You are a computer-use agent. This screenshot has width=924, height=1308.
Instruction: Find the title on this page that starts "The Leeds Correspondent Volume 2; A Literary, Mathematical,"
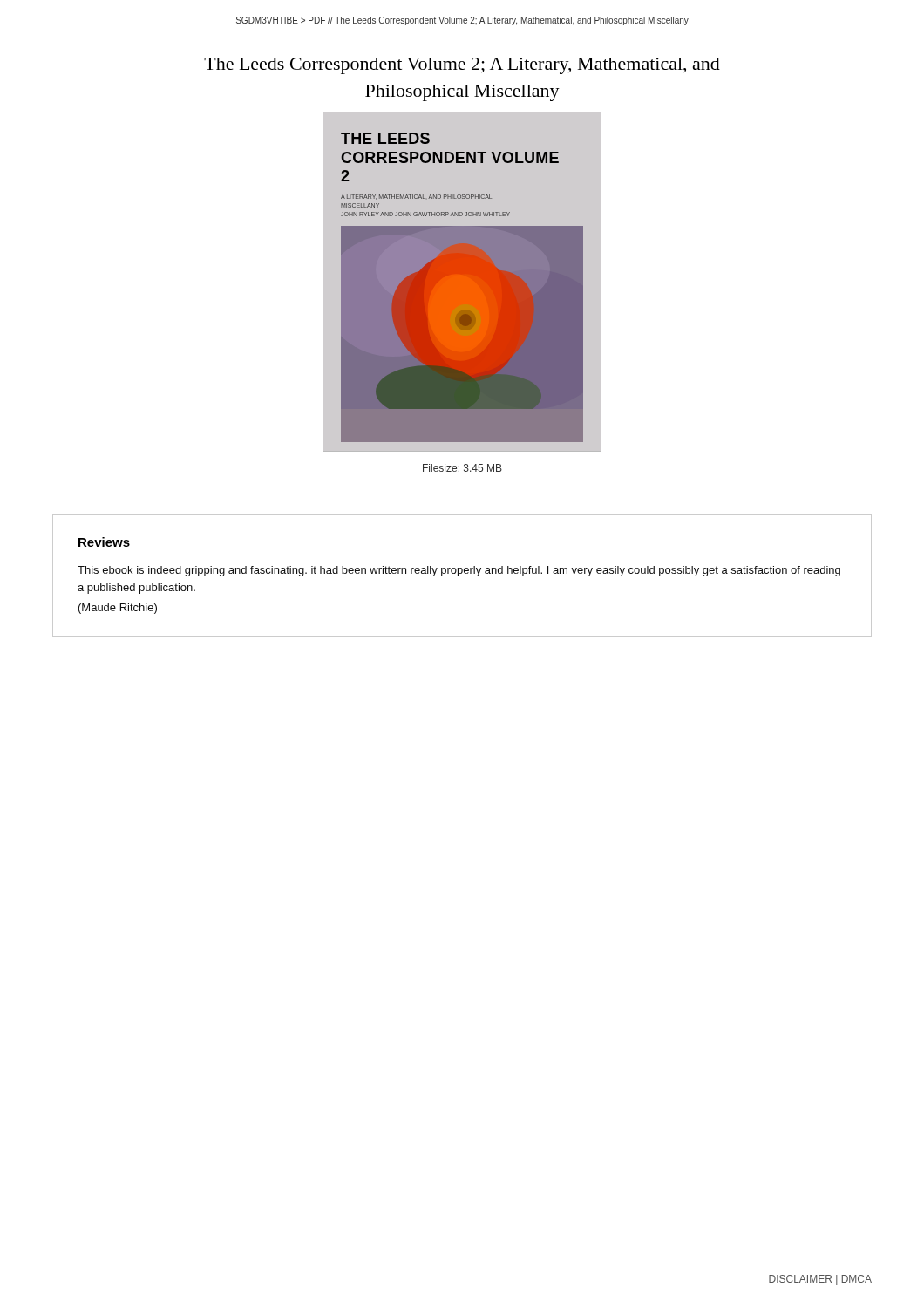462,77
